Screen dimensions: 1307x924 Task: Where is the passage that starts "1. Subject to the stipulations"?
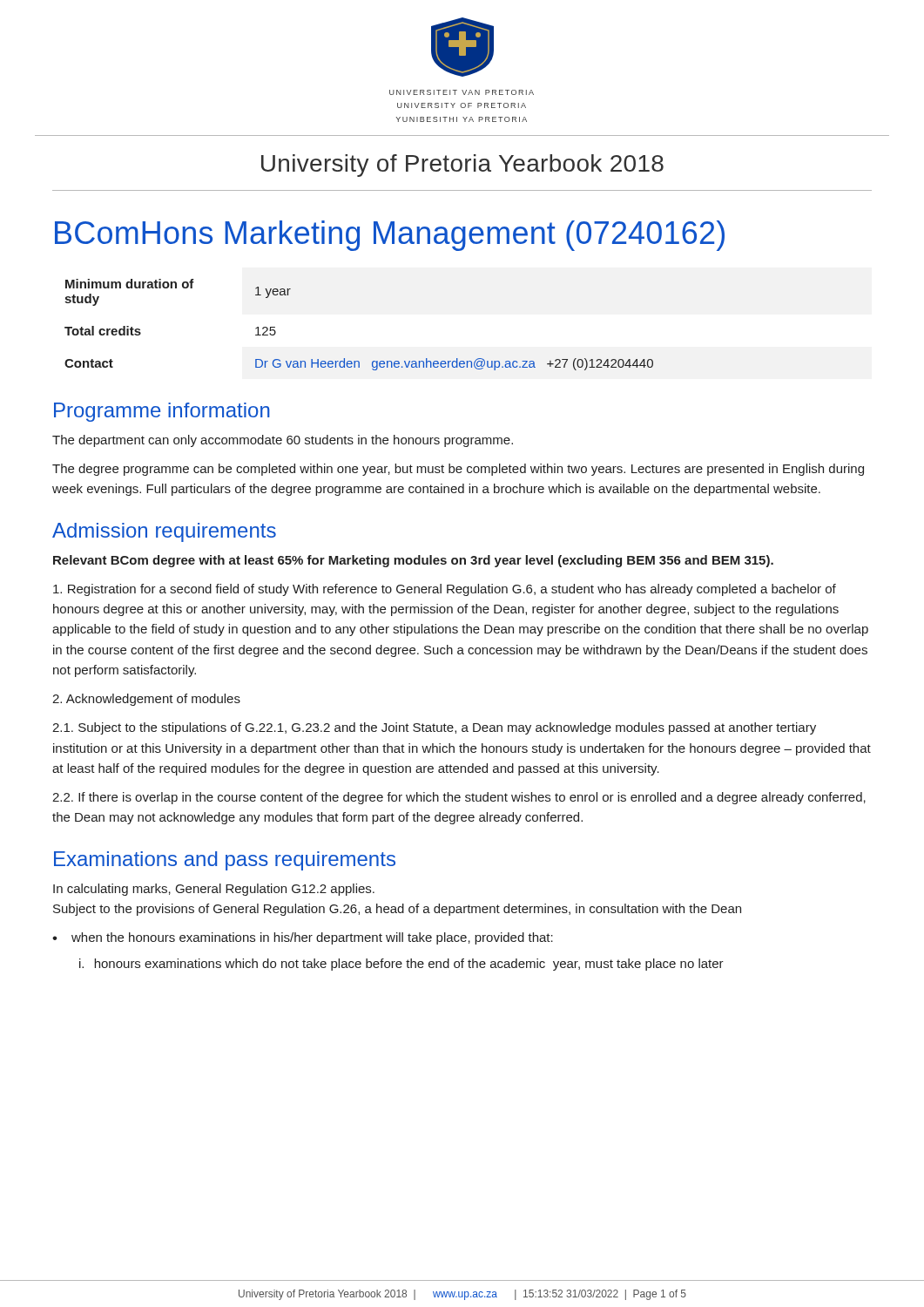coord(461,748)
